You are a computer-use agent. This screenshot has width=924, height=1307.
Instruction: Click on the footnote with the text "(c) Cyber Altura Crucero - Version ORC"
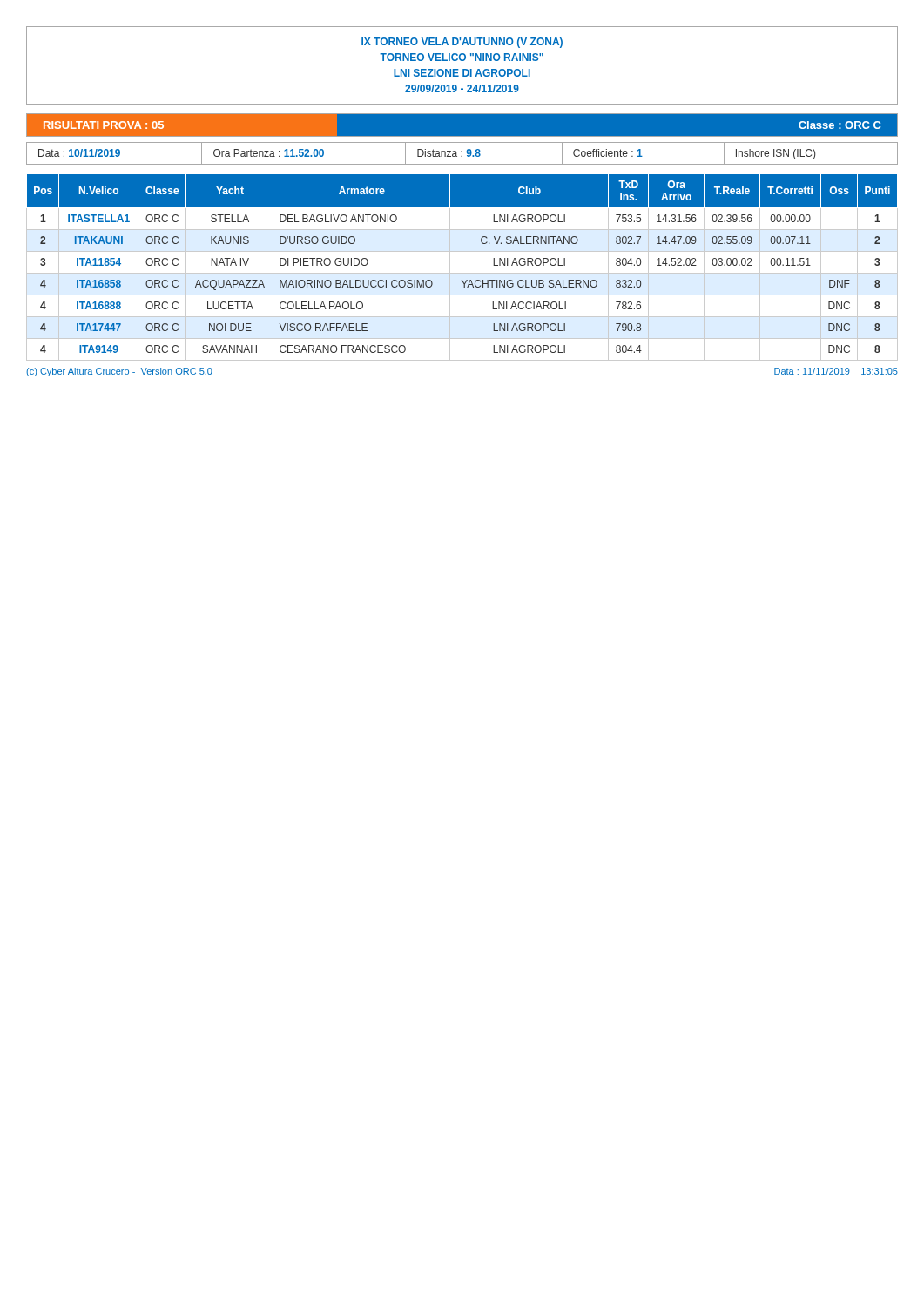(x=462, y=371)
